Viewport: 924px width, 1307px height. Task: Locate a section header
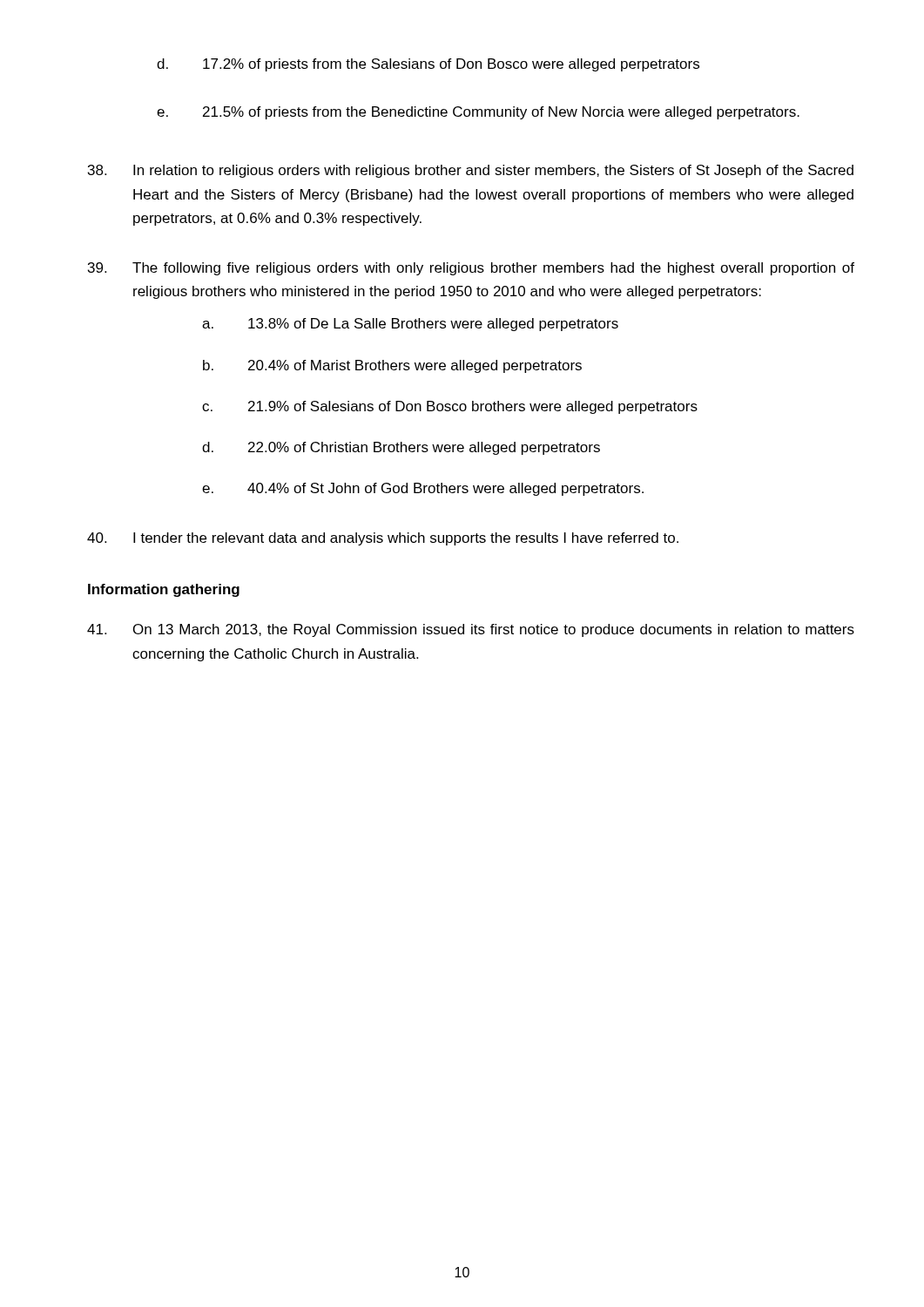pos(164,590)
